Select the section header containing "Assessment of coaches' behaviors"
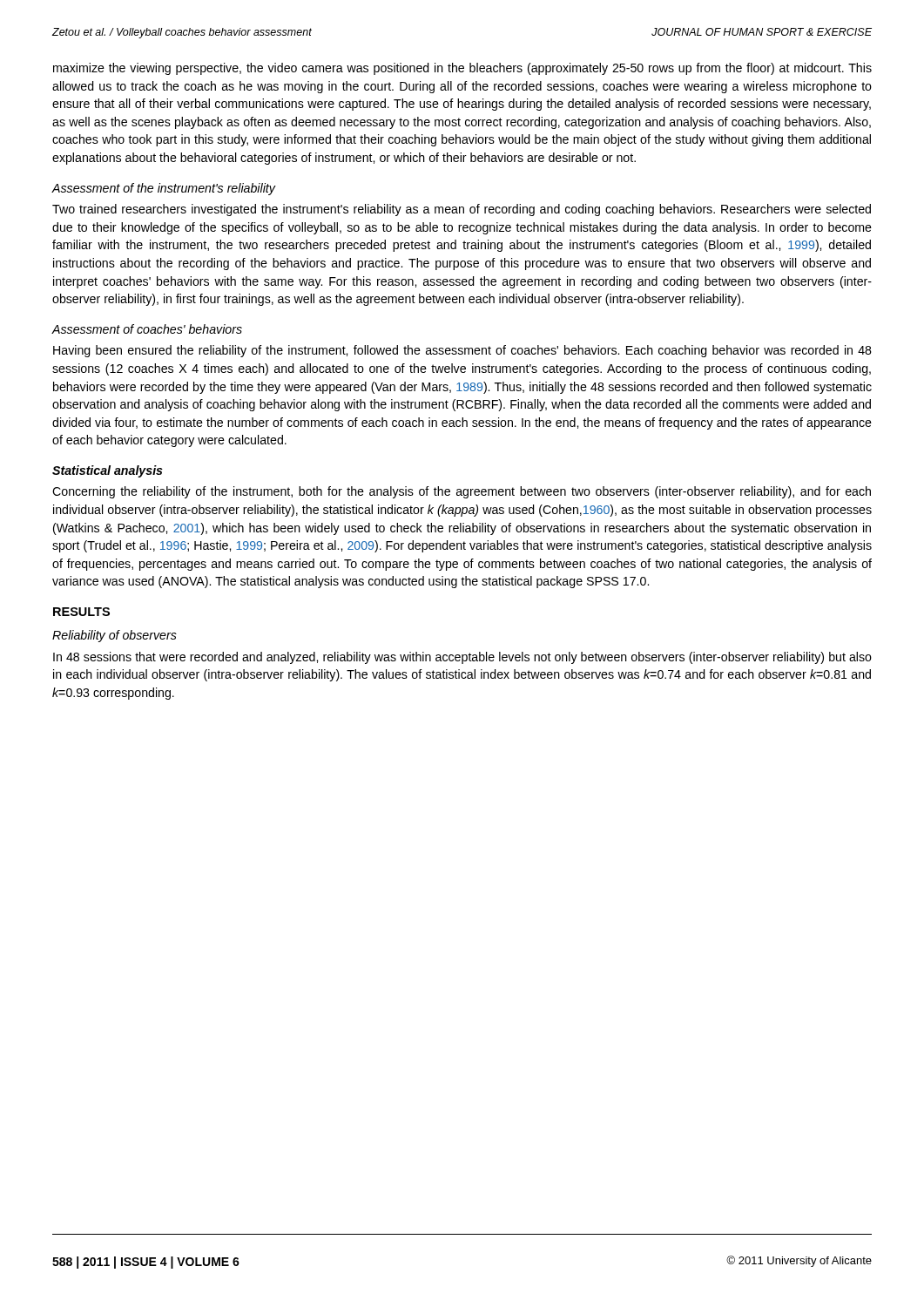Viewport: 924px width, 1307px height. pyautogui.click(x=147, y=329)
